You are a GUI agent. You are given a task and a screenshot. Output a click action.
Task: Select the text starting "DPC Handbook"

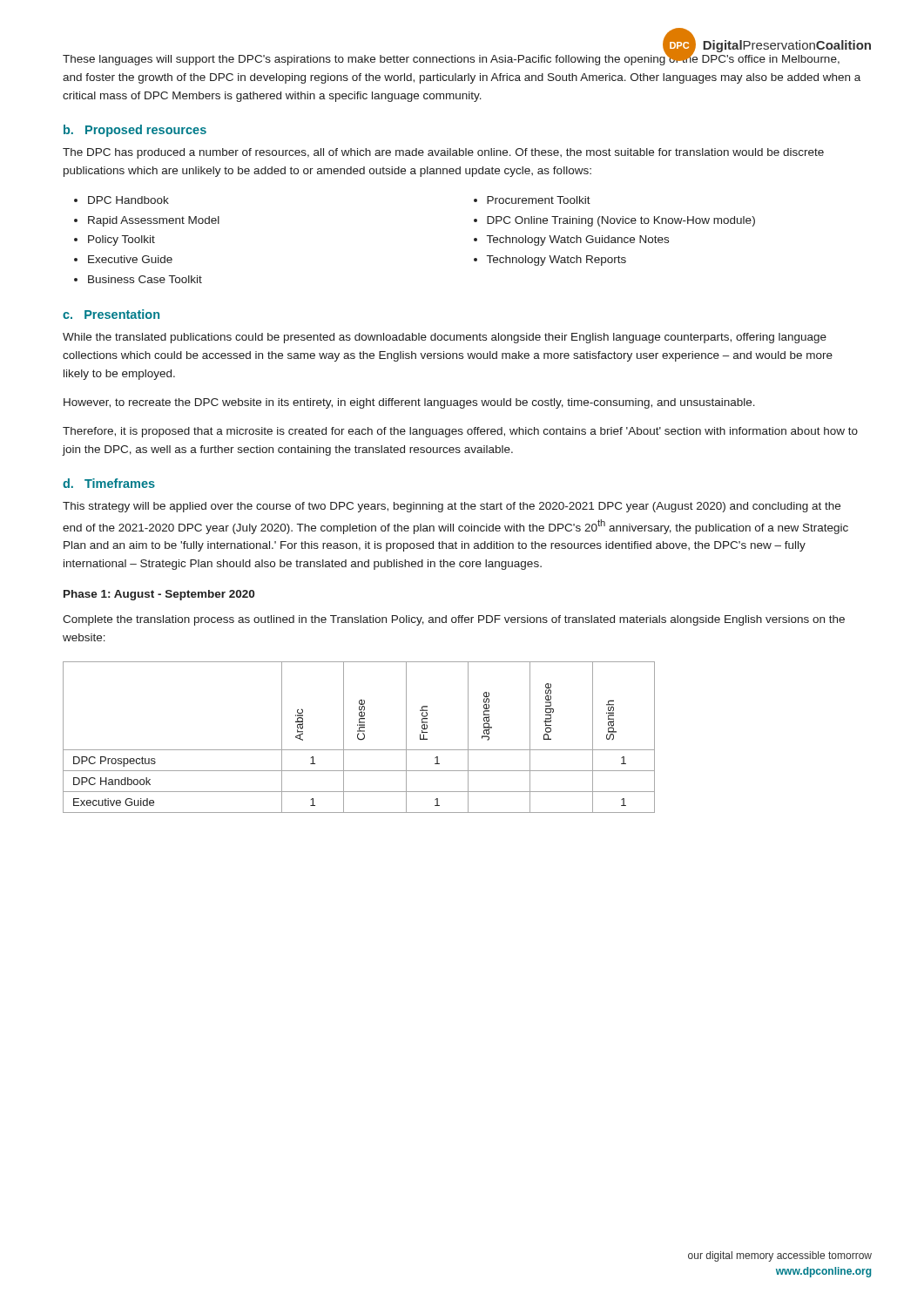pyautogui.click(x=128, y=200)
